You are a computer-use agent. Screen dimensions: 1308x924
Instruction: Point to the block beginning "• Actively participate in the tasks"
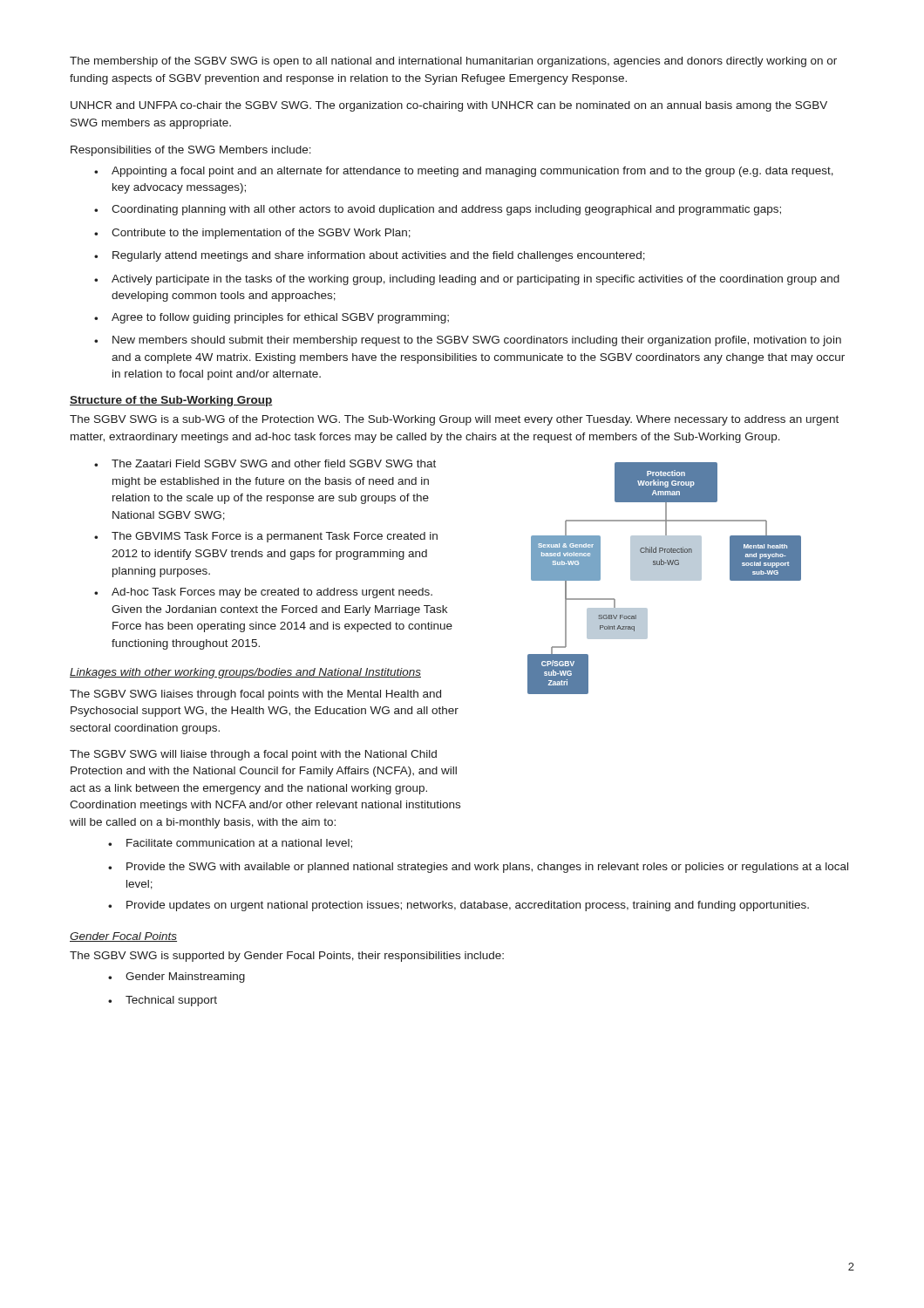coord(474,287)
